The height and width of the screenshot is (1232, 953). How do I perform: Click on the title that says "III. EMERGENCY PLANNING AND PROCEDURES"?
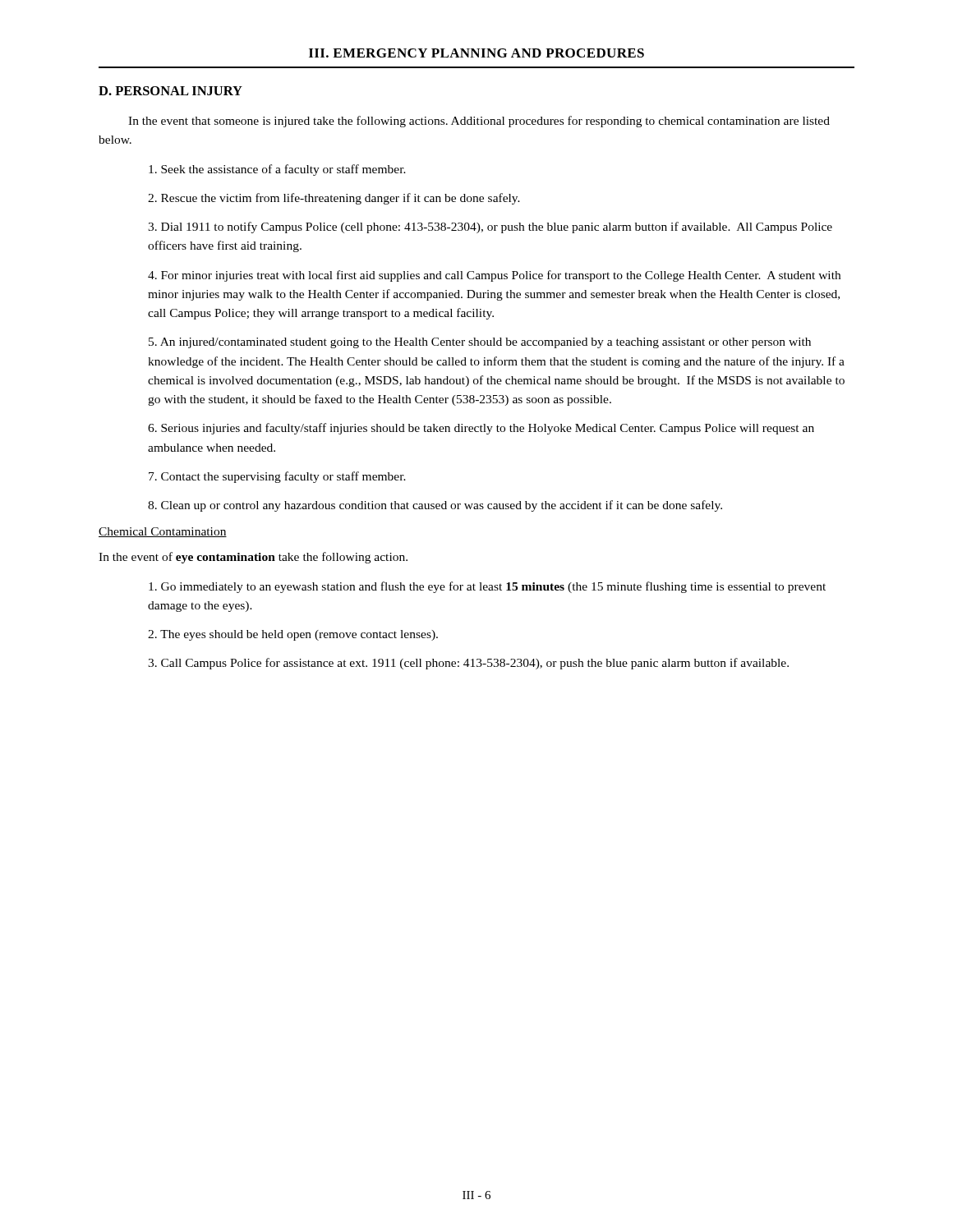pyautogui.click(x=476, y=53)
